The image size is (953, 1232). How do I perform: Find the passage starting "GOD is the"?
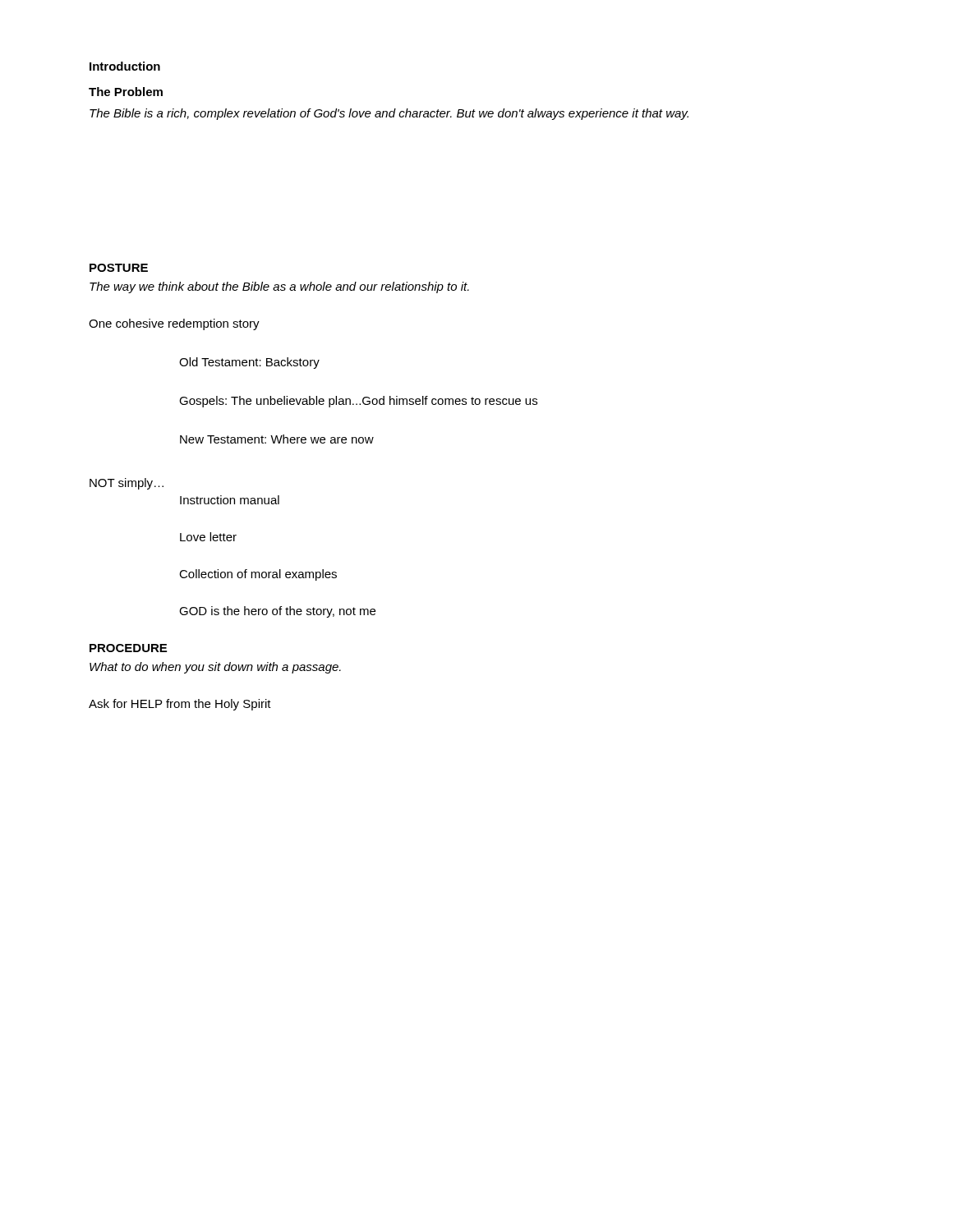pos(278,611)
